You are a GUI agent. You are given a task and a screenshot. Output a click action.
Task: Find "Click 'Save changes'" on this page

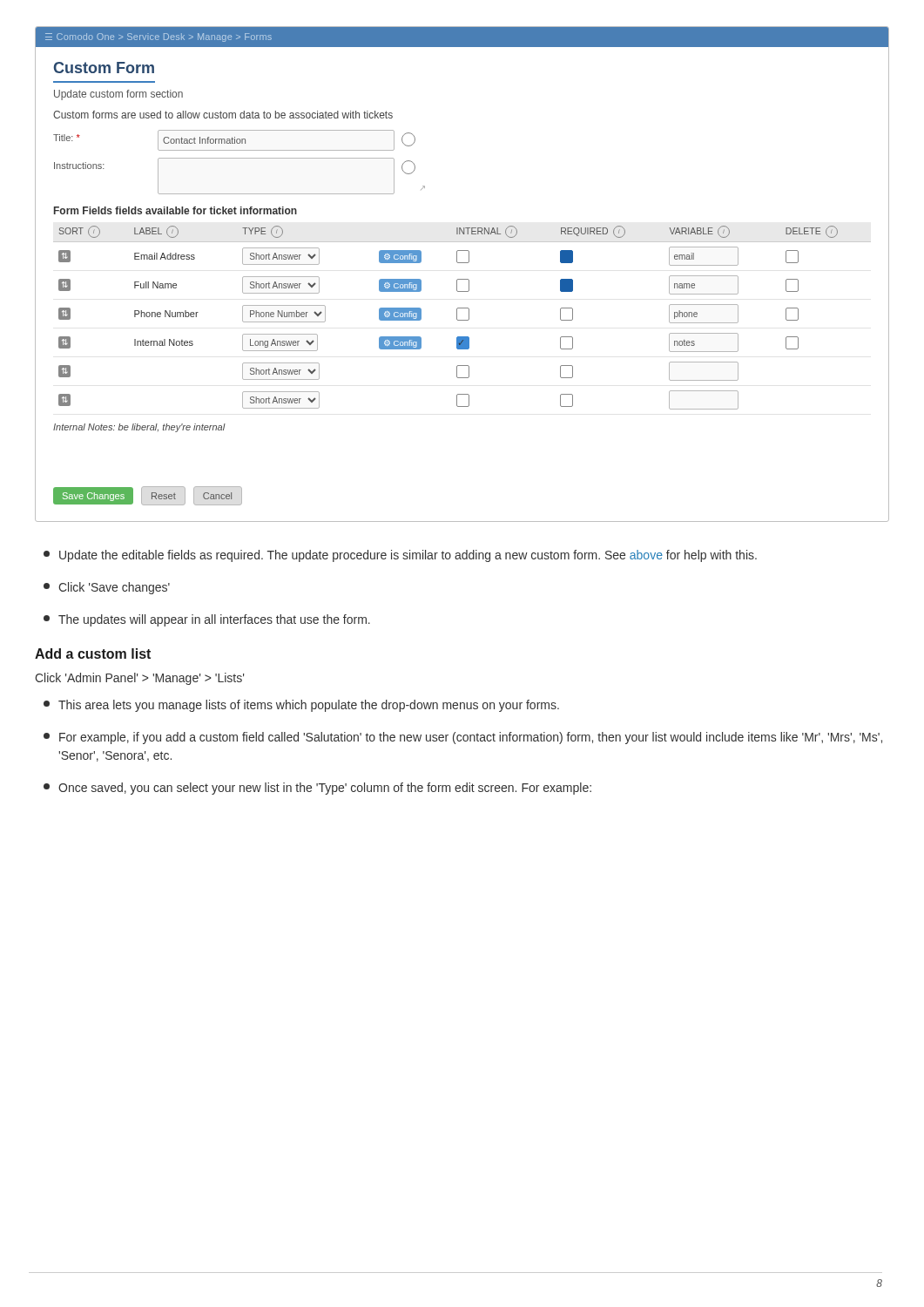[107, 588]
